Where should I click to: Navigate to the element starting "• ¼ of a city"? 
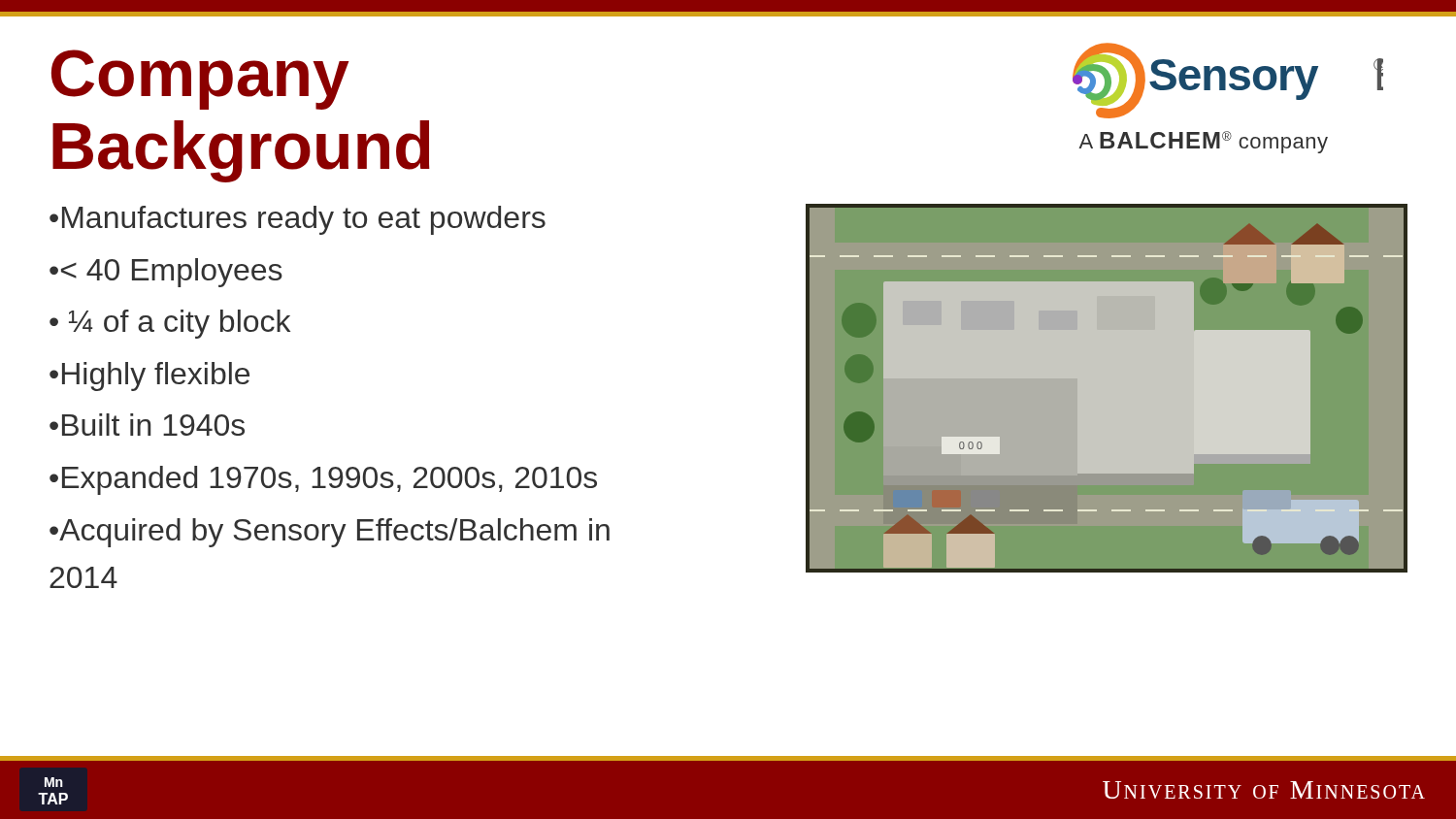(x=170, y=321)
